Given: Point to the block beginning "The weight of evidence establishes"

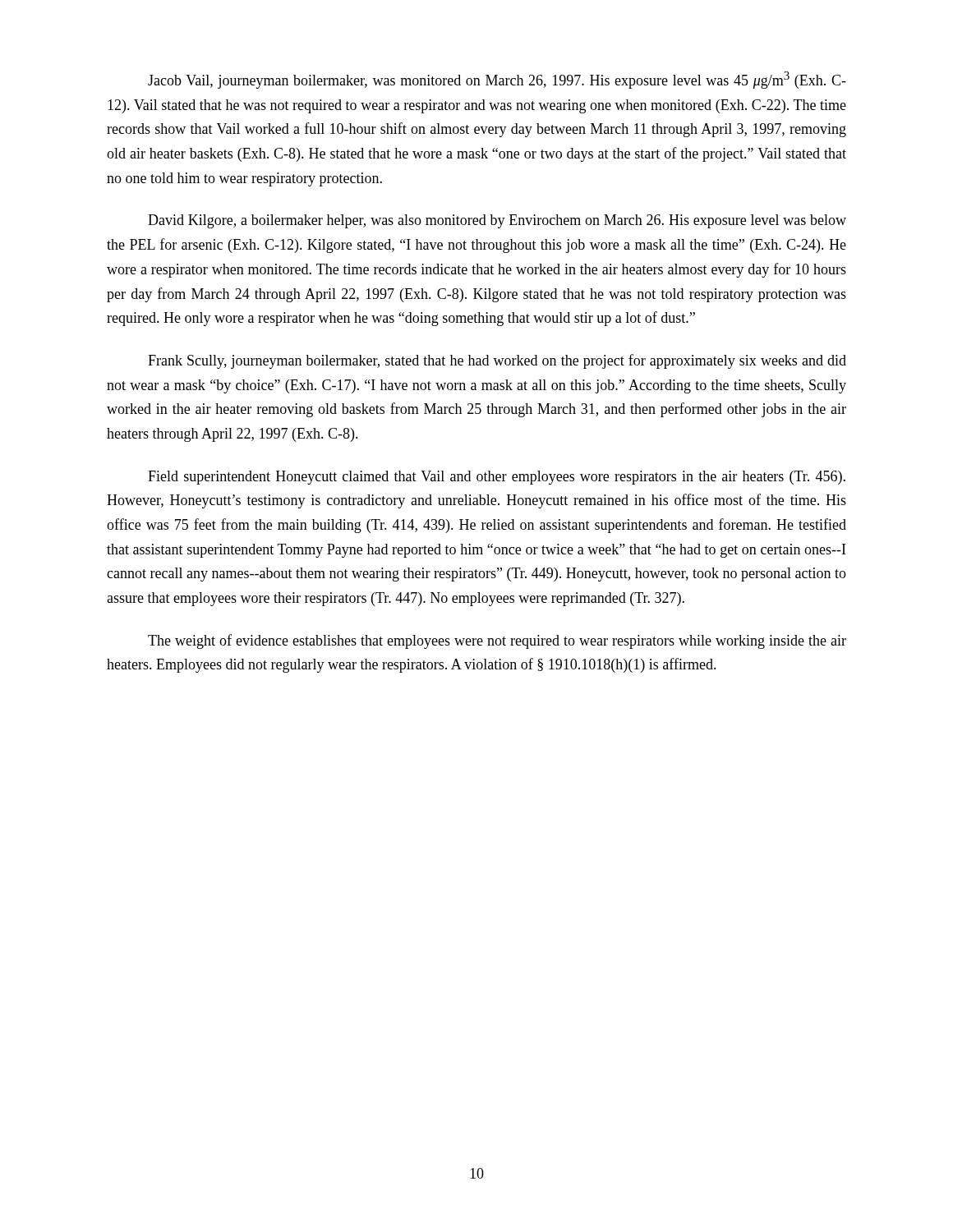Looking at the screenshot, I should [x=476, y=653].
